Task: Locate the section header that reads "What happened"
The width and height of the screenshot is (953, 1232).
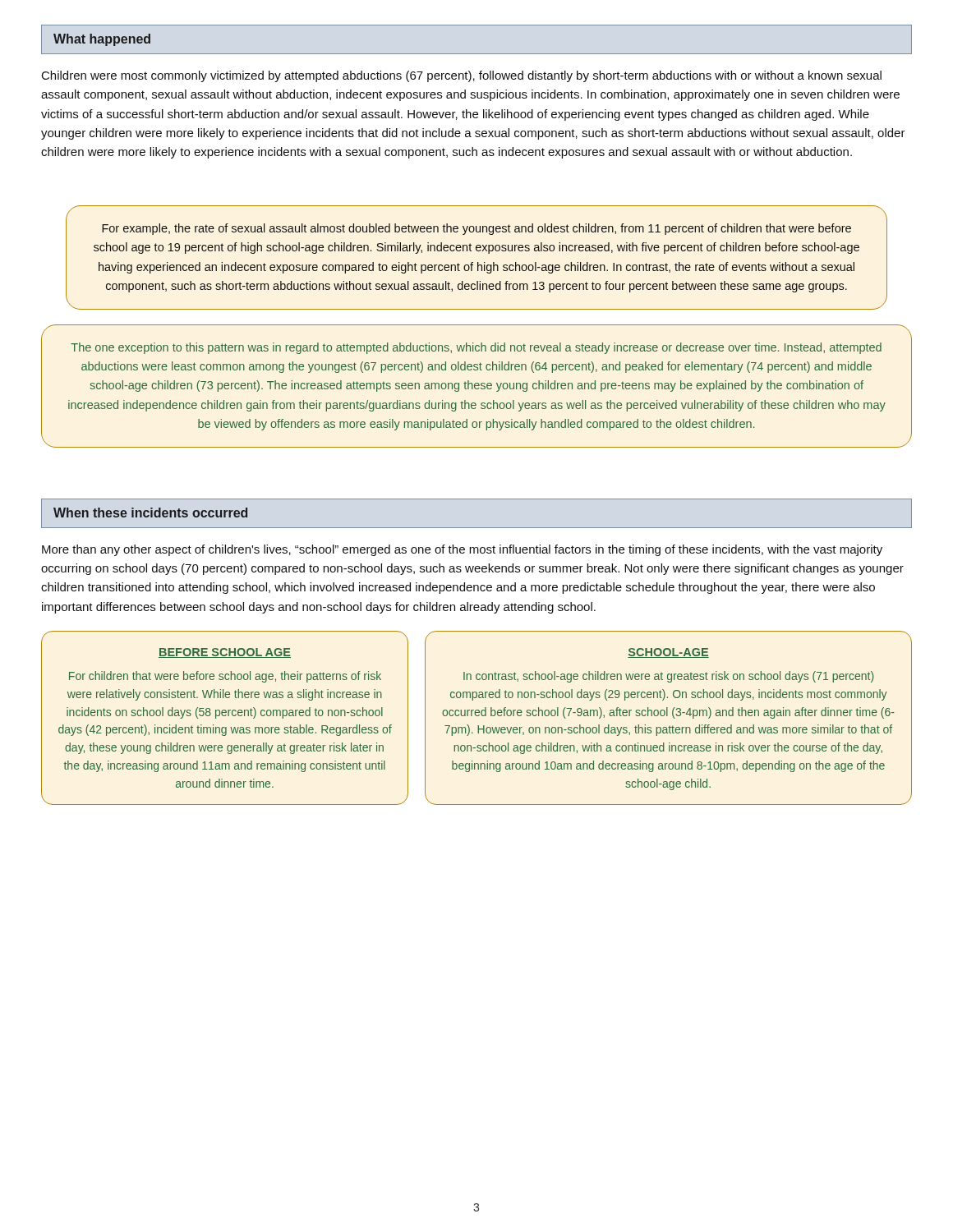Action: [x=476, y=39]
